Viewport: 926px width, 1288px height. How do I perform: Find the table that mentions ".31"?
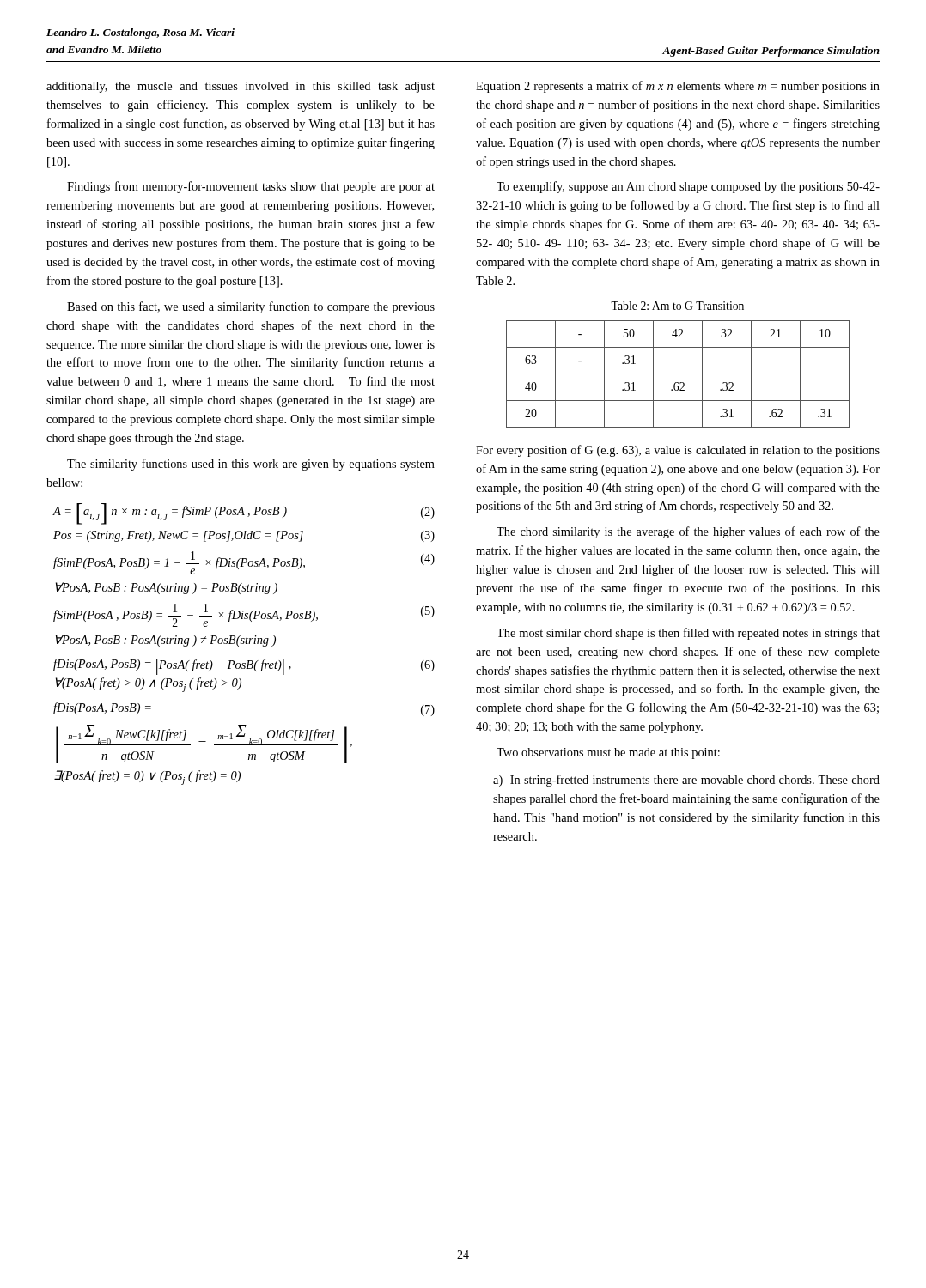coord(678,374)
